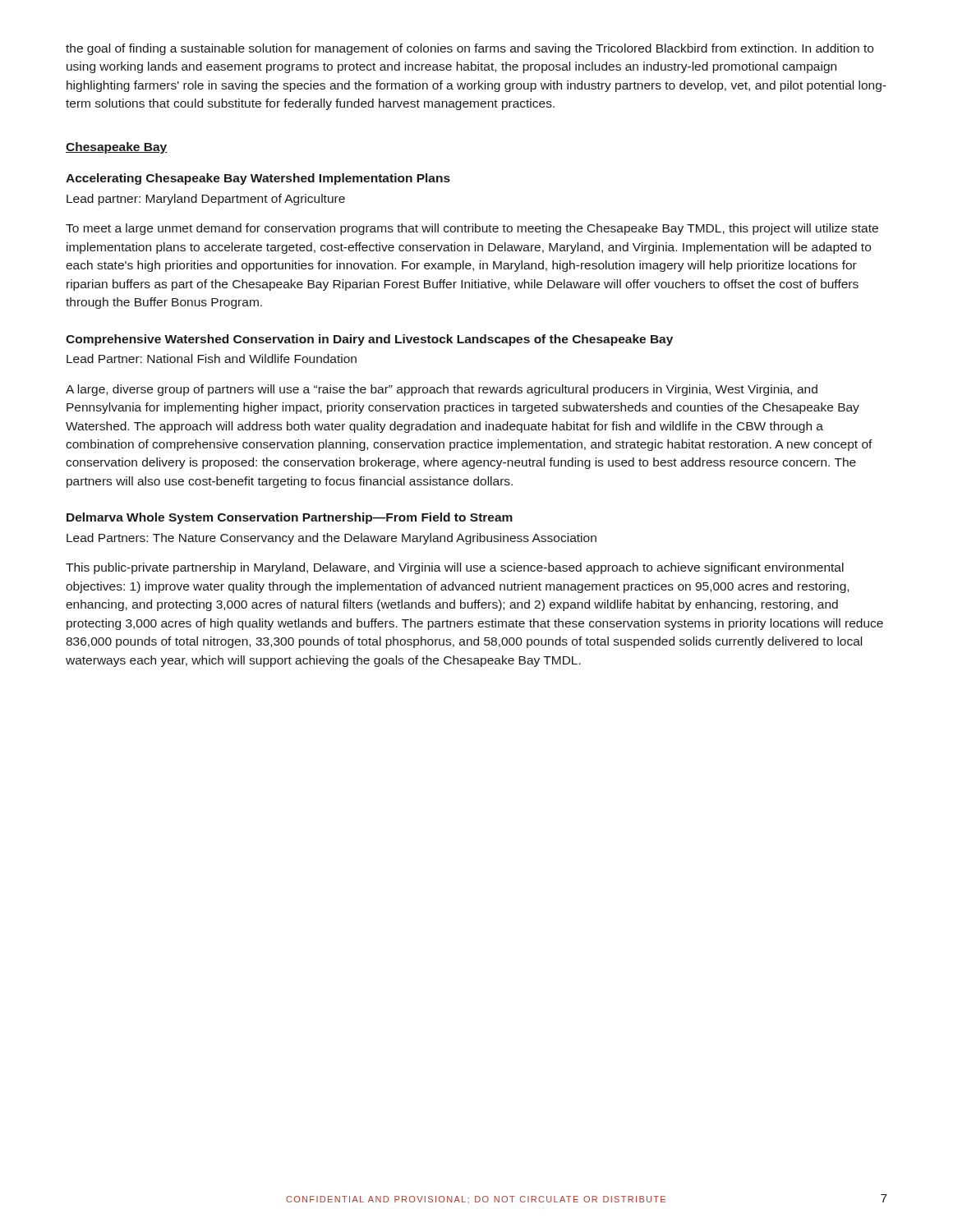Find the section header that reads "Chesapeake Bay"
The width and height of the screenshot is (953, 1232).
tap(116, 146)
